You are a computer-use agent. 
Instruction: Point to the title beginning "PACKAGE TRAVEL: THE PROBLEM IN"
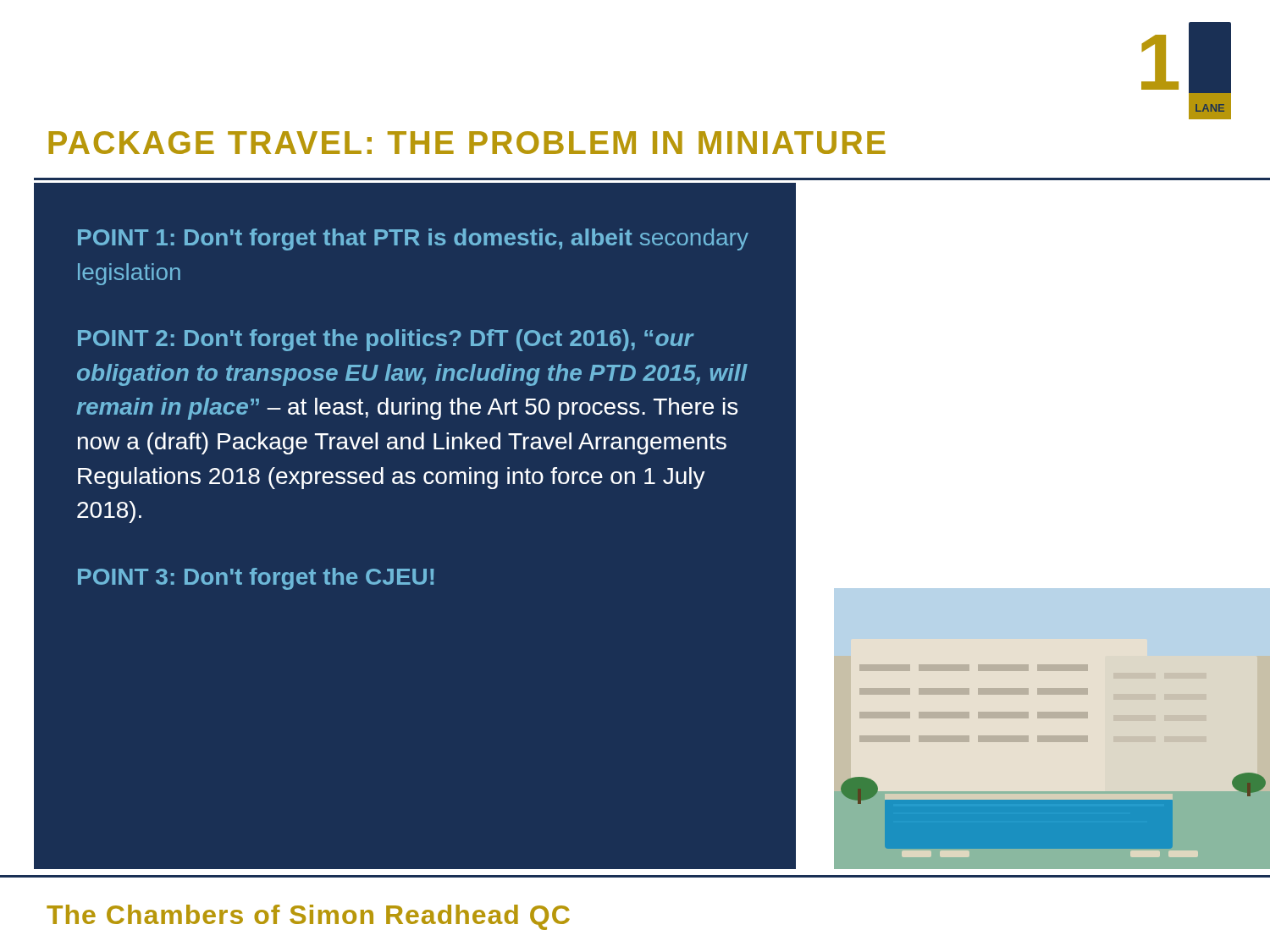click(467, 143)
